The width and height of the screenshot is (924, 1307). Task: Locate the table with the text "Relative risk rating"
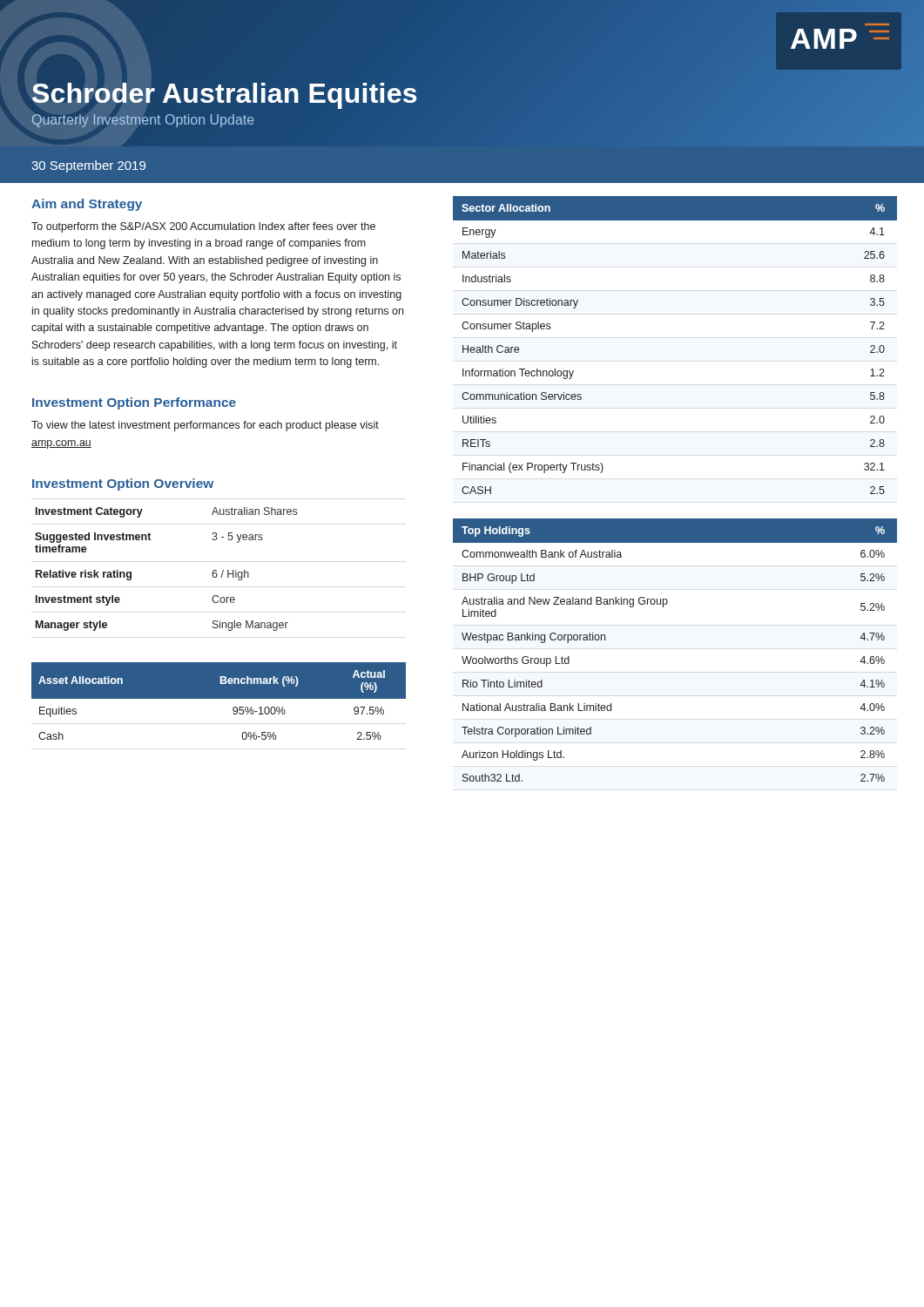click(x=219, y=568)
